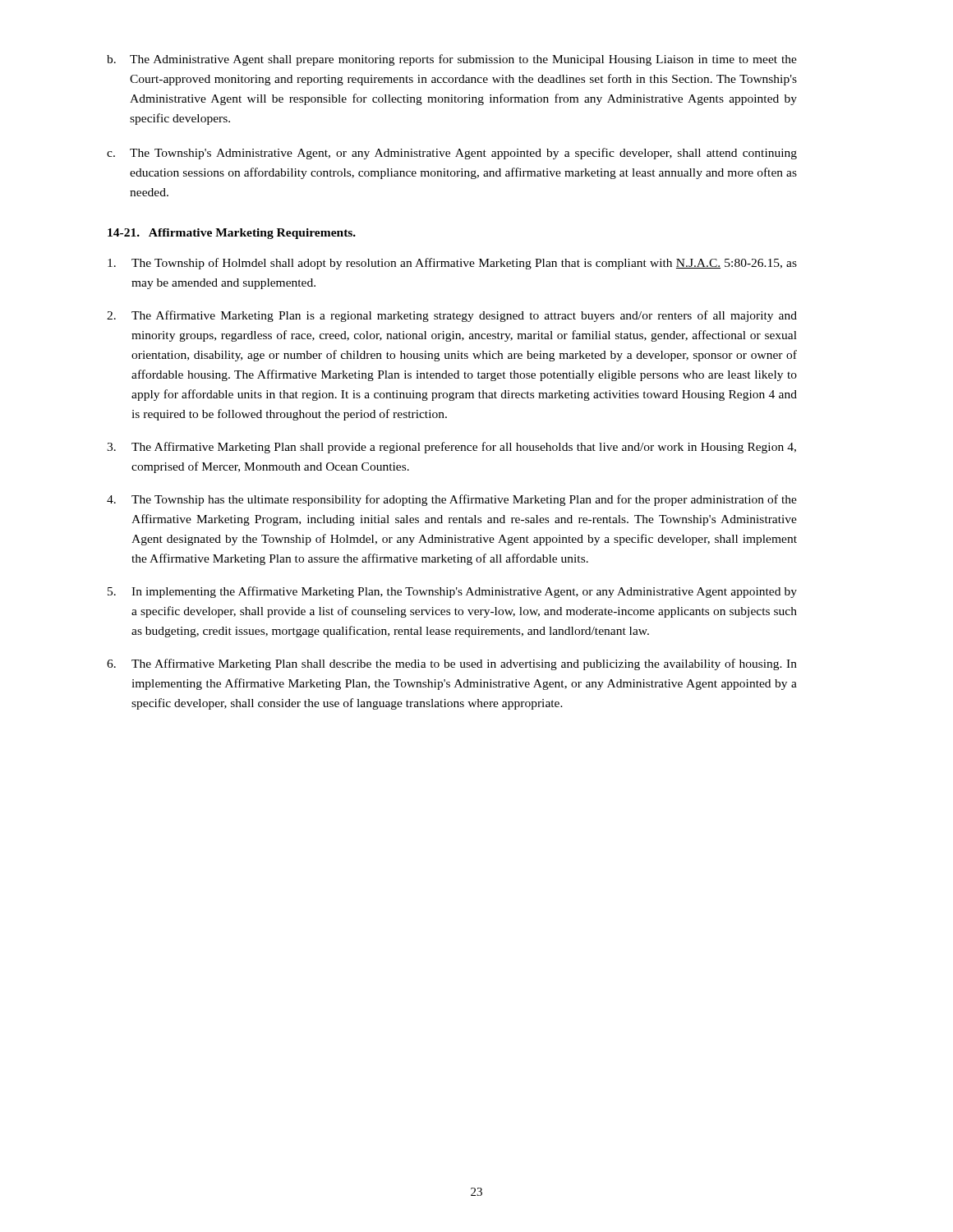Locate the block of text that opens with "4. The Township has the ultimate responsibility"

(x=452, y=529)
